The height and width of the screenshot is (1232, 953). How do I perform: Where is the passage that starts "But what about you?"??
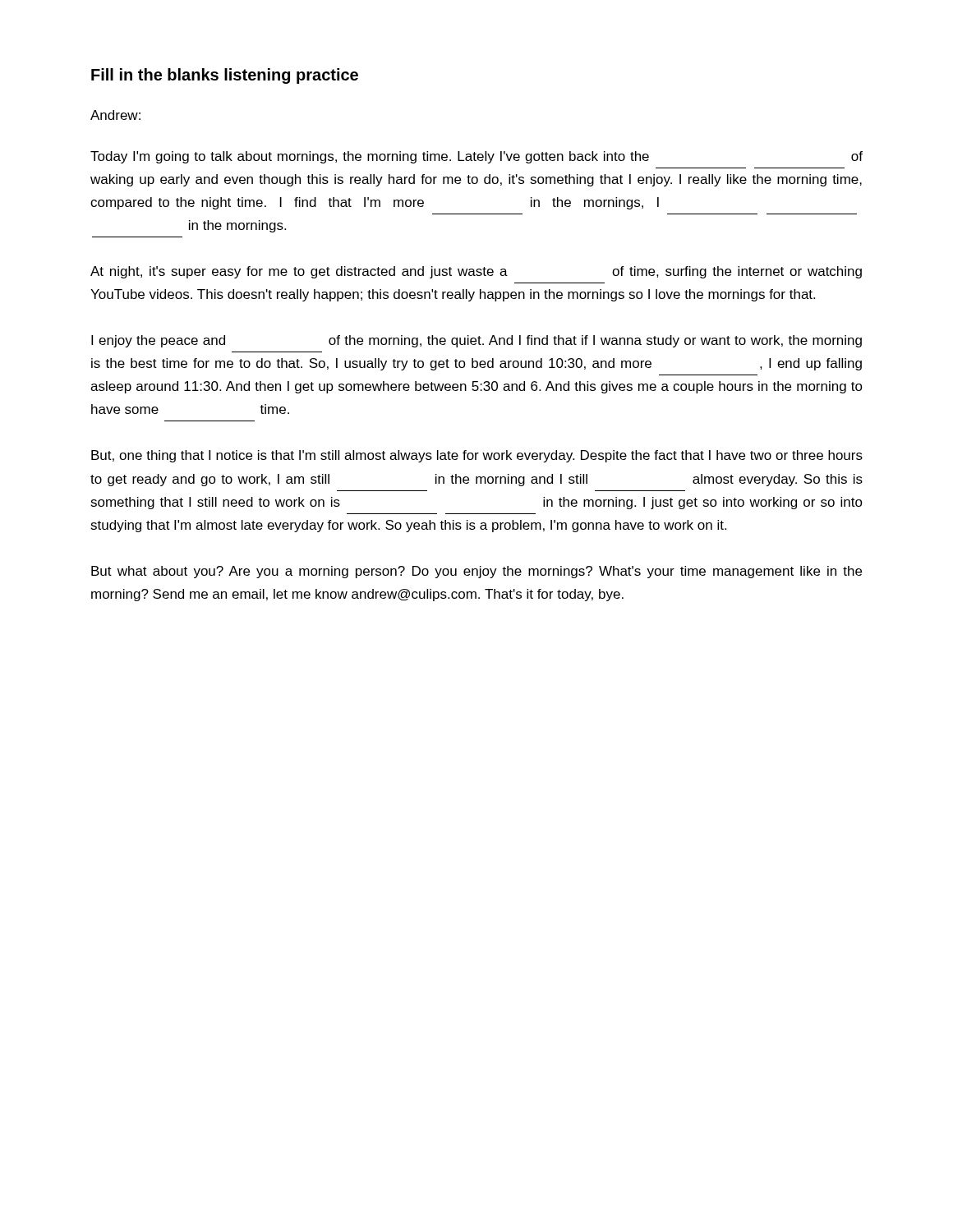tap(476, 582)
